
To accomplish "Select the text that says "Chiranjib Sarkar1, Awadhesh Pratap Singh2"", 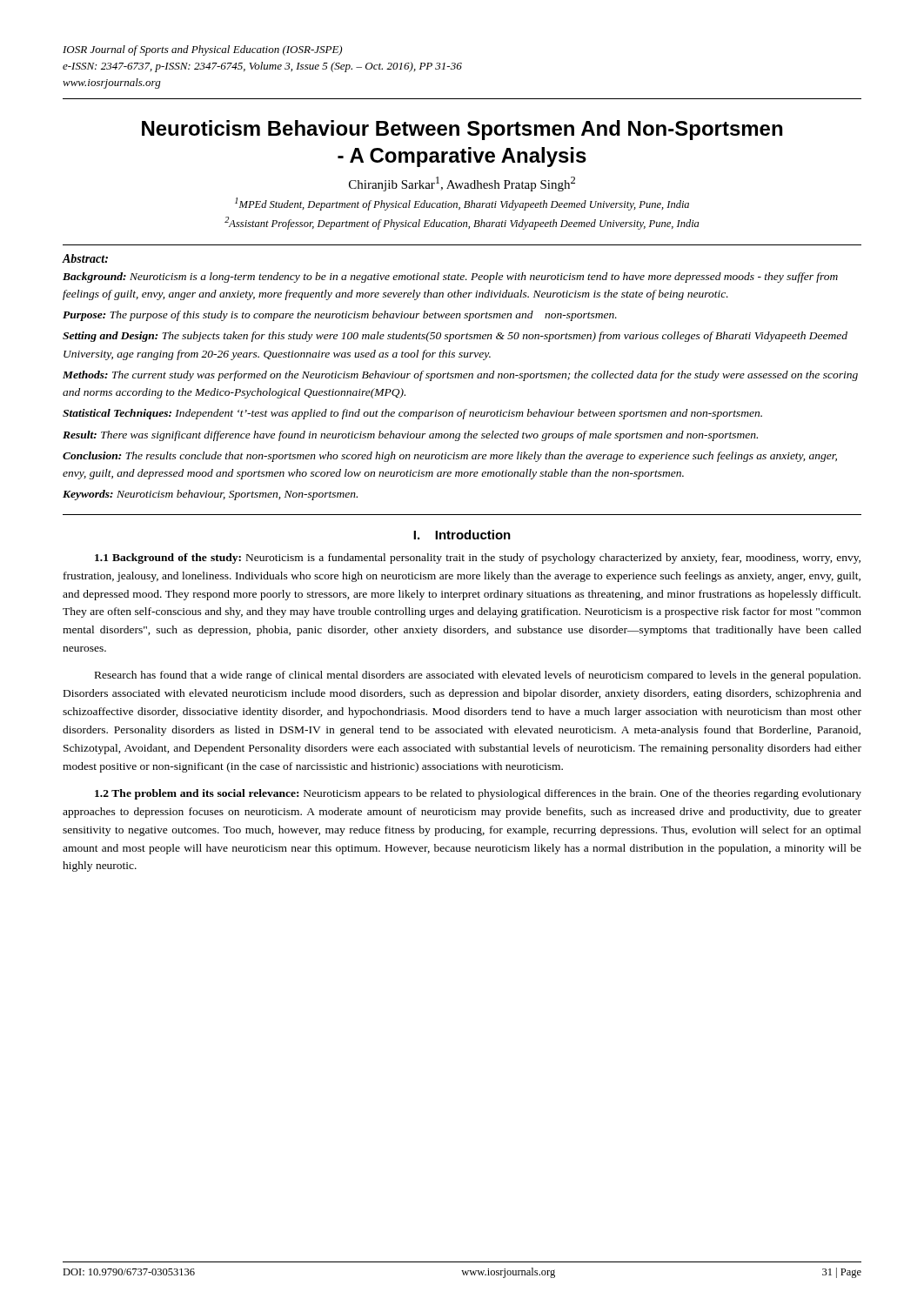I will pyautogui.click(x=462, y=183).
